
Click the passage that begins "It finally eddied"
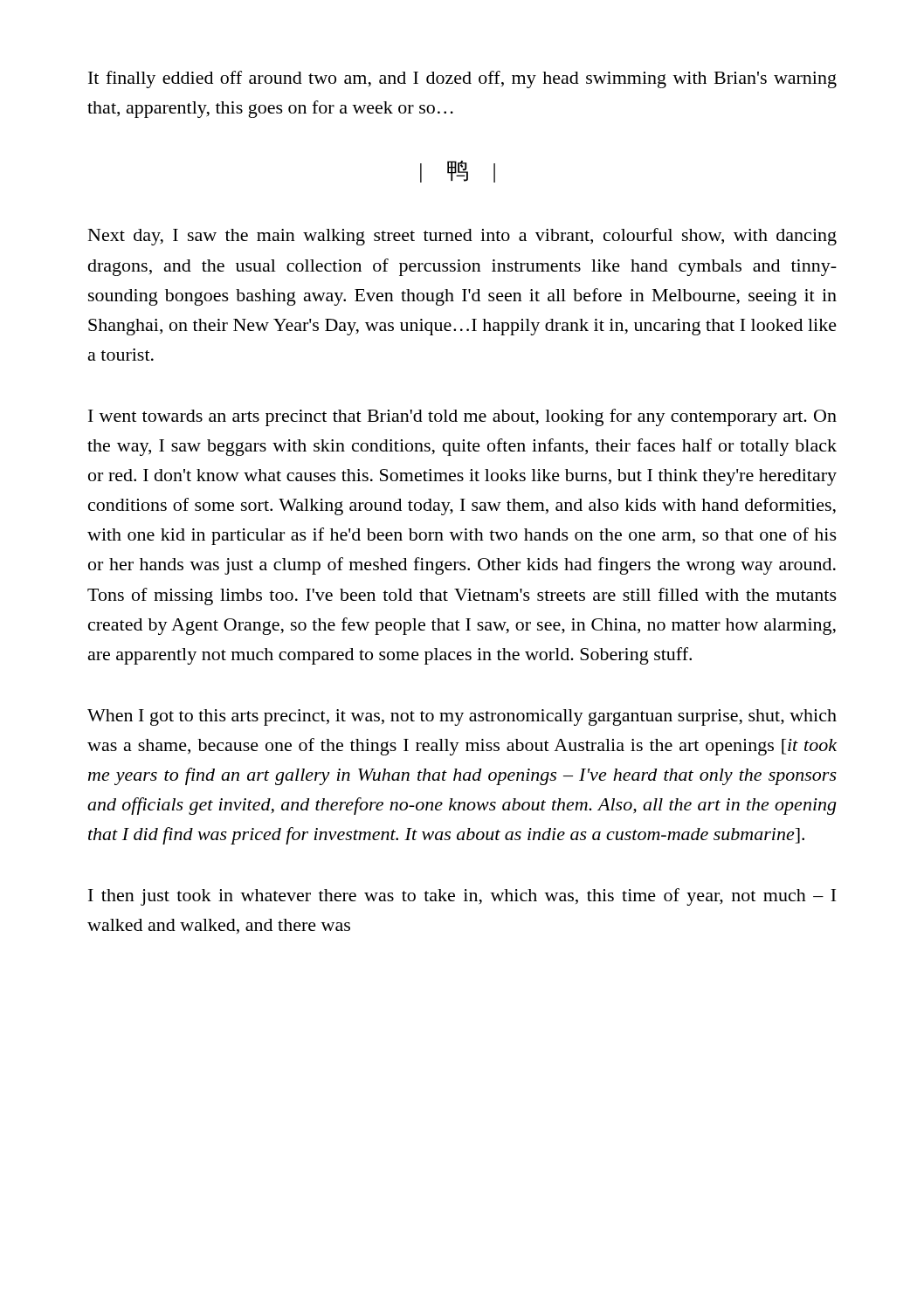462,92
